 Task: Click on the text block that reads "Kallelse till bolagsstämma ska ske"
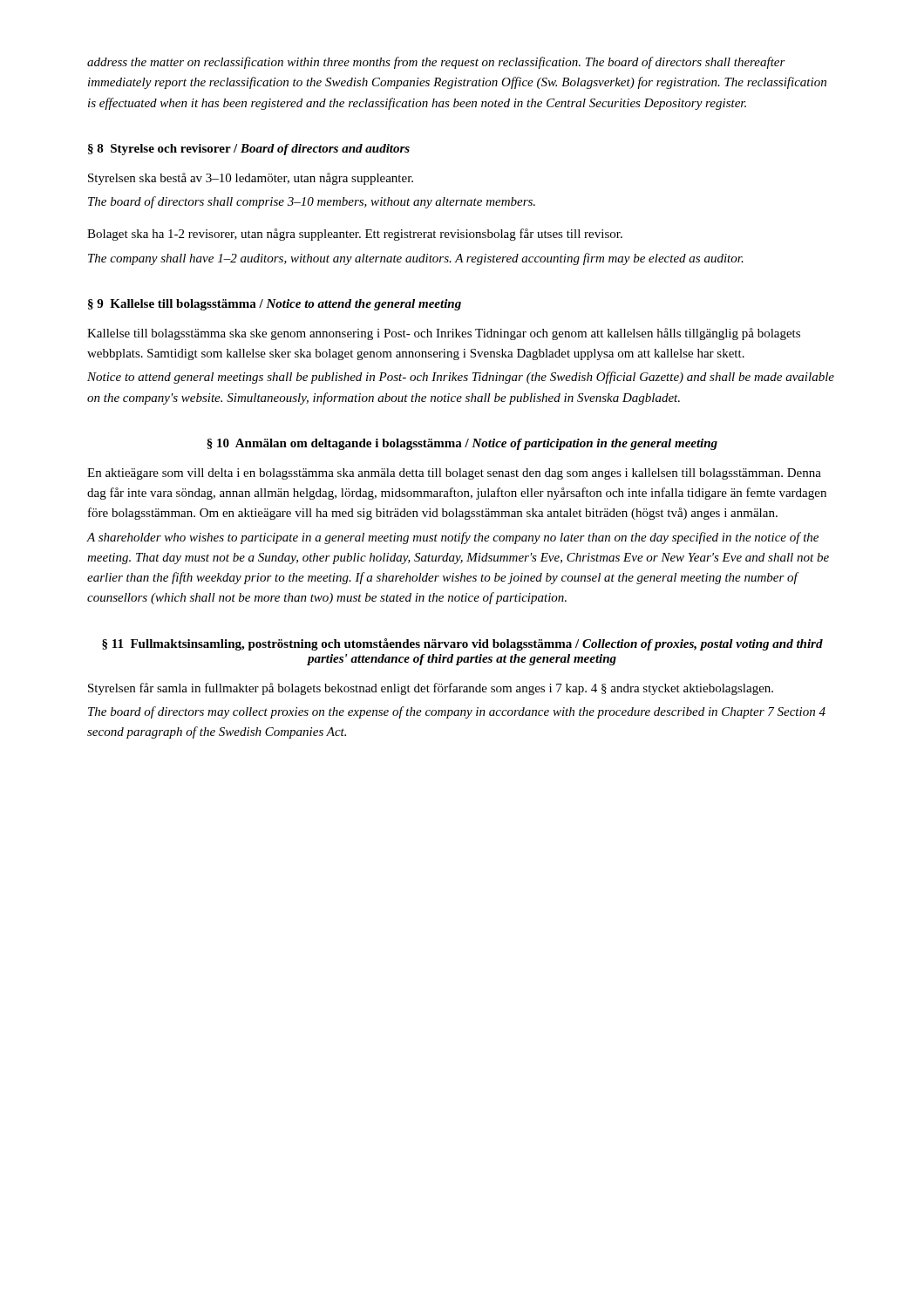[x=444, y=343]
